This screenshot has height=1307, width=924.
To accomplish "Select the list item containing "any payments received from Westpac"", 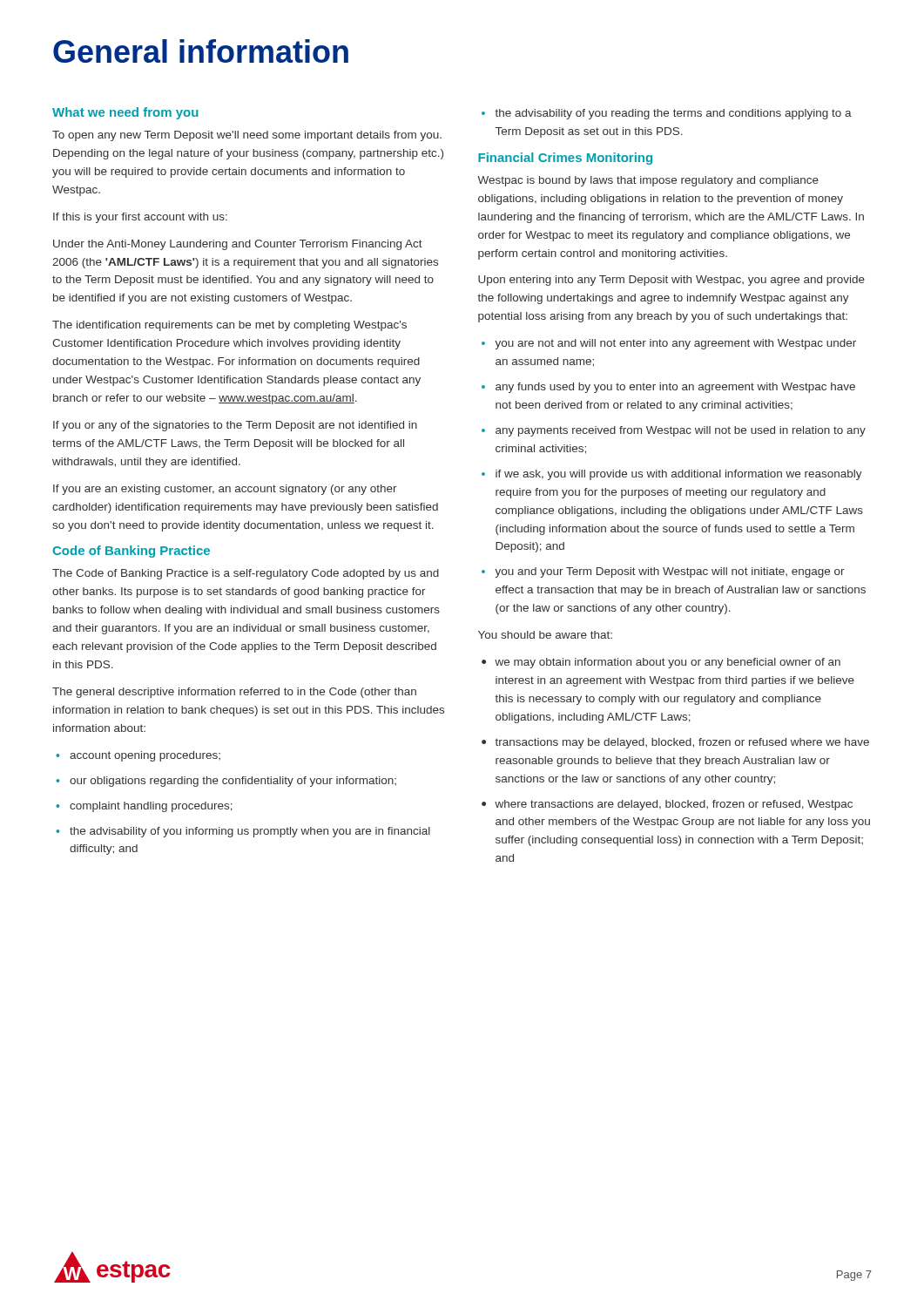I will 680,439.
